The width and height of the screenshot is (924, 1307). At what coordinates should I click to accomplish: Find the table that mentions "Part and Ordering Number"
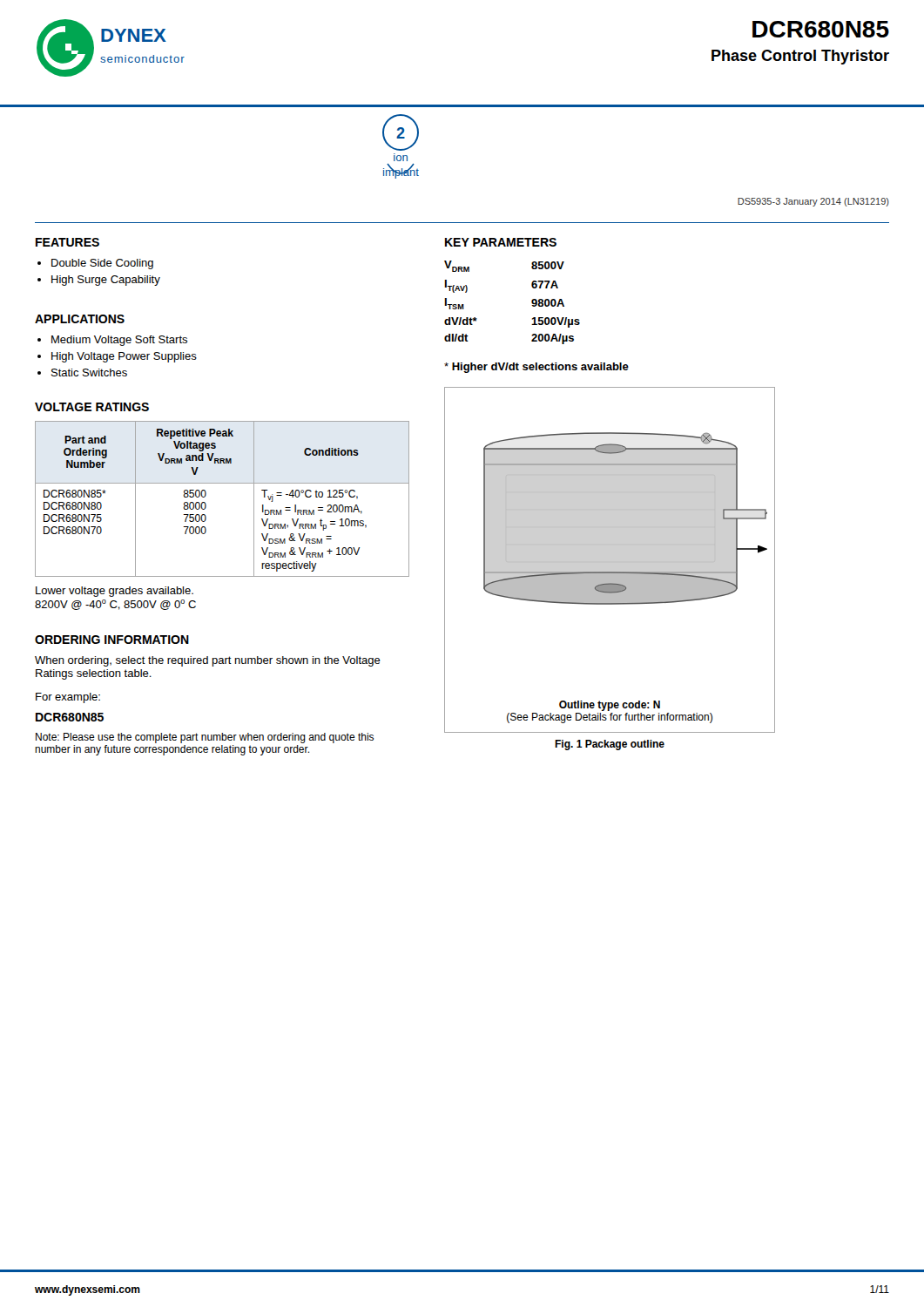click(222, 499)
